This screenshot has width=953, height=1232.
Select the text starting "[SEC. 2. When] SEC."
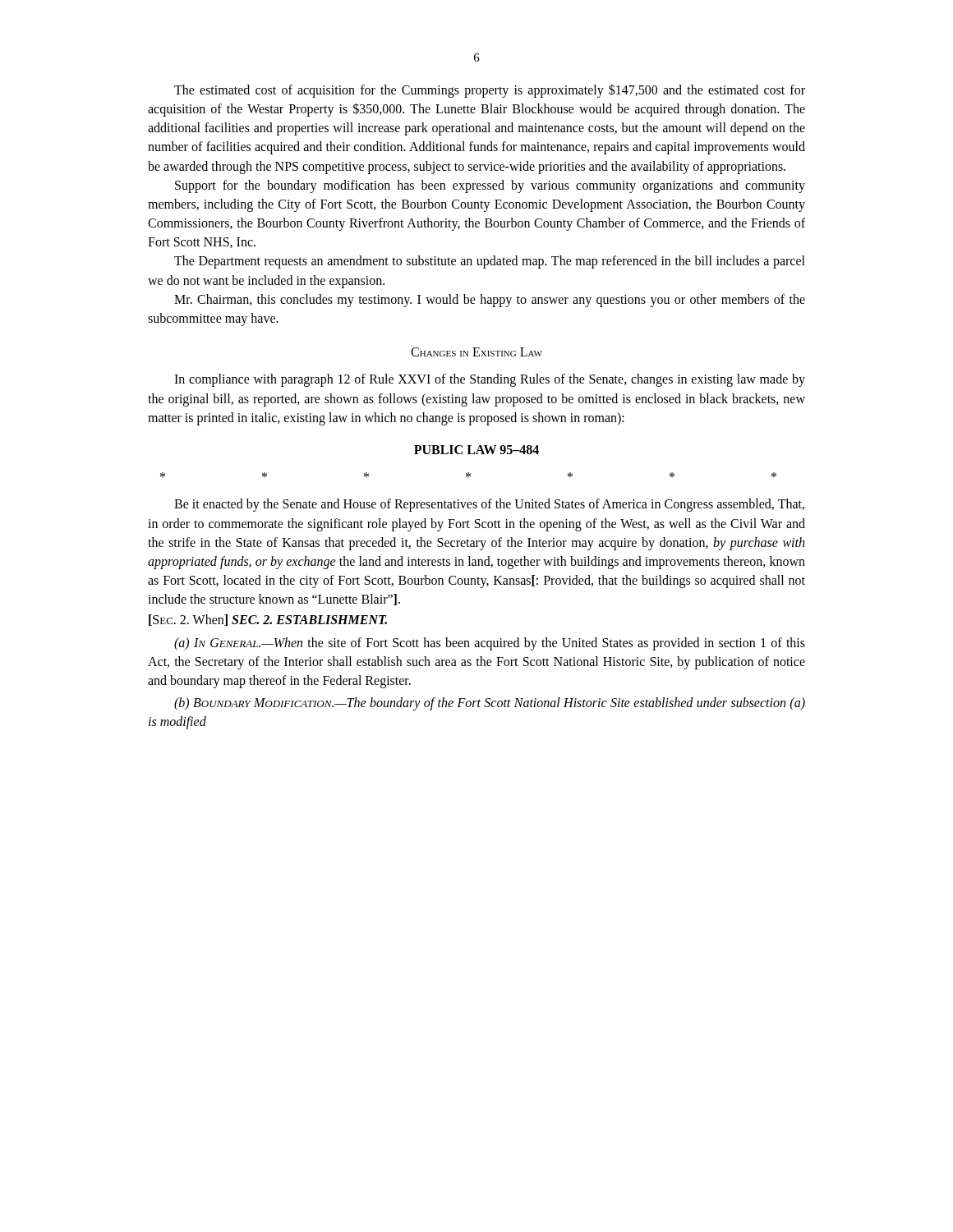click(268, 620)
